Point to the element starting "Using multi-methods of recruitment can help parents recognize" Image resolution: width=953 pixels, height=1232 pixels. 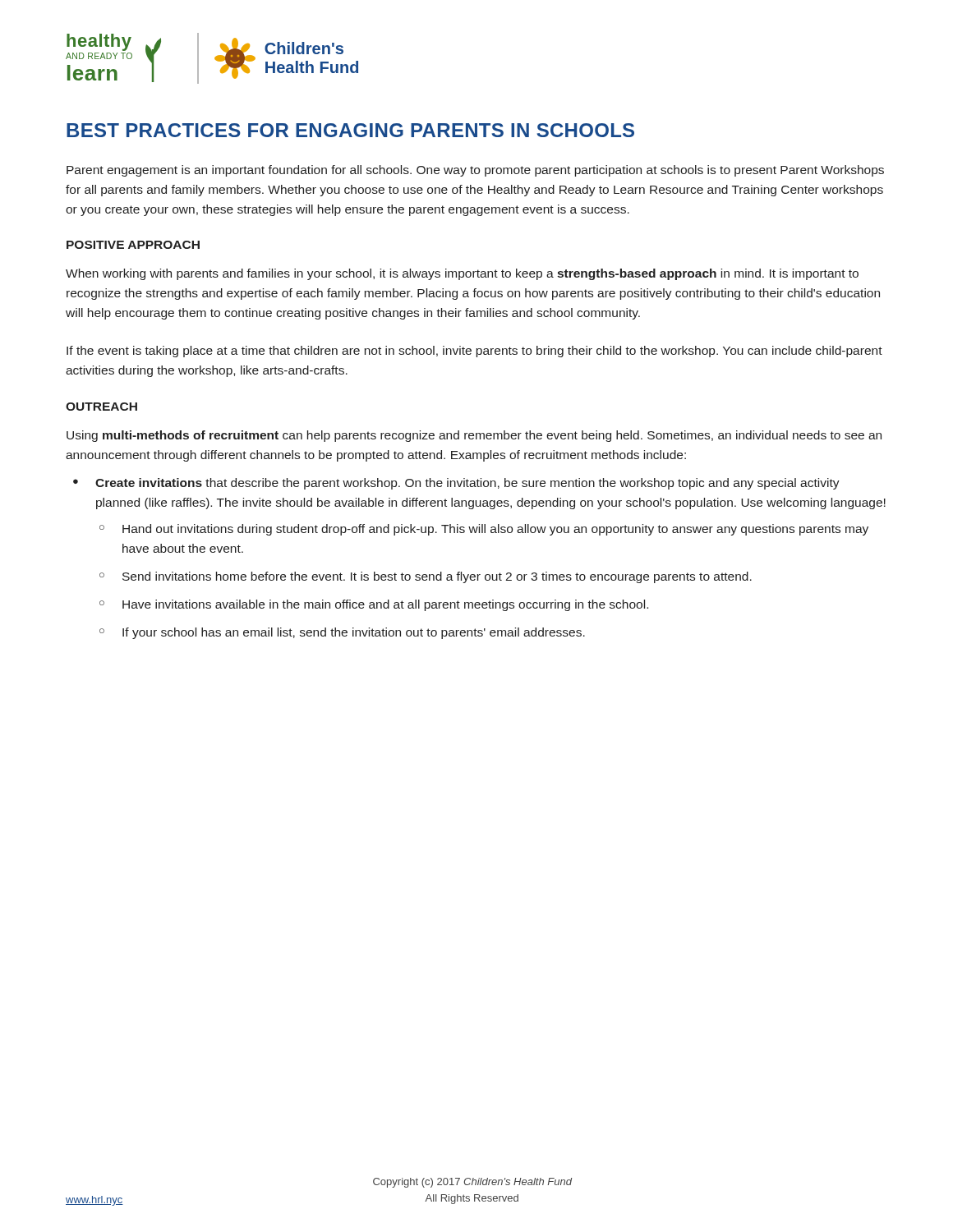tap(474, 444)
